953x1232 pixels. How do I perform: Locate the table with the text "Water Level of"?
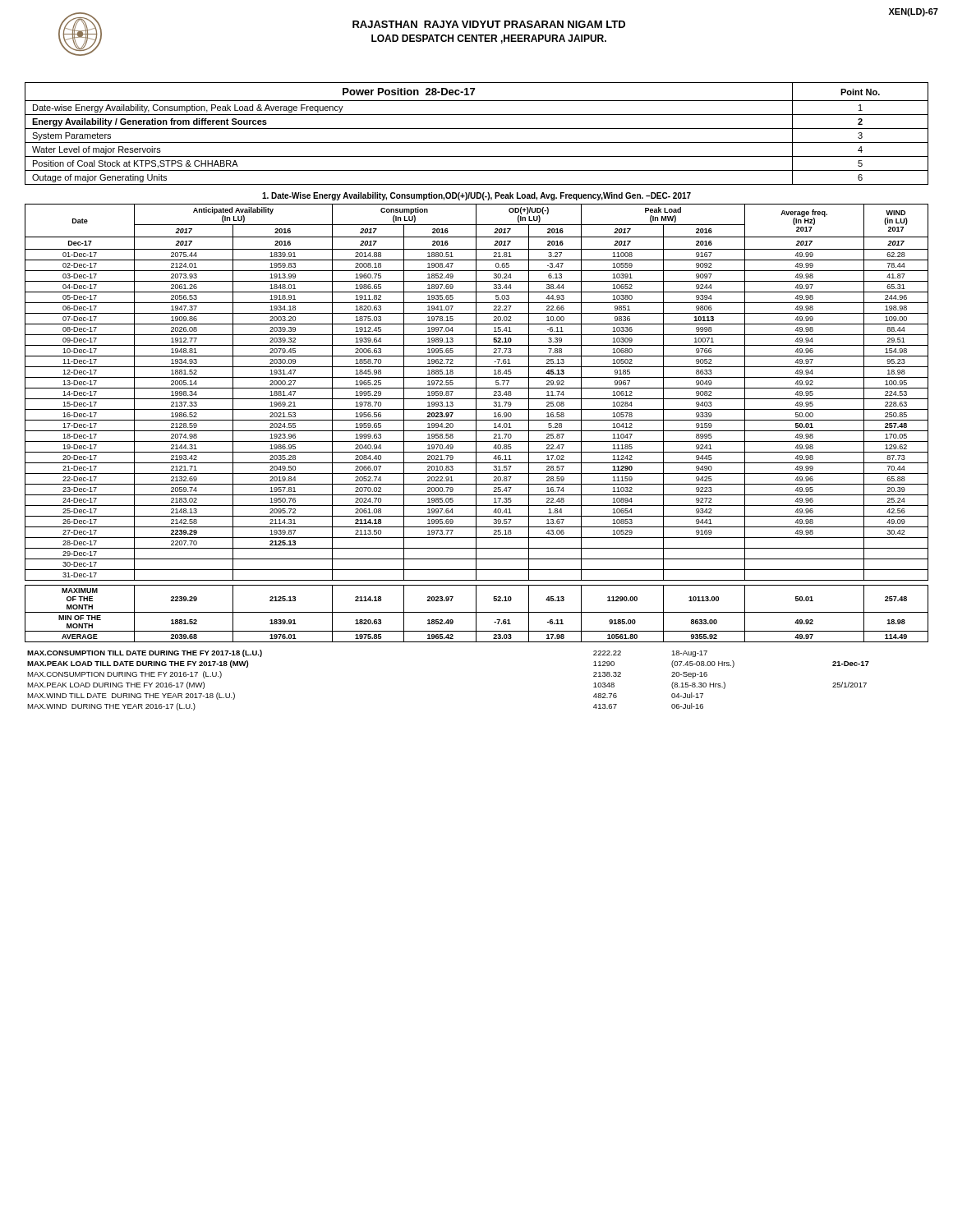[x=476, y=133]
